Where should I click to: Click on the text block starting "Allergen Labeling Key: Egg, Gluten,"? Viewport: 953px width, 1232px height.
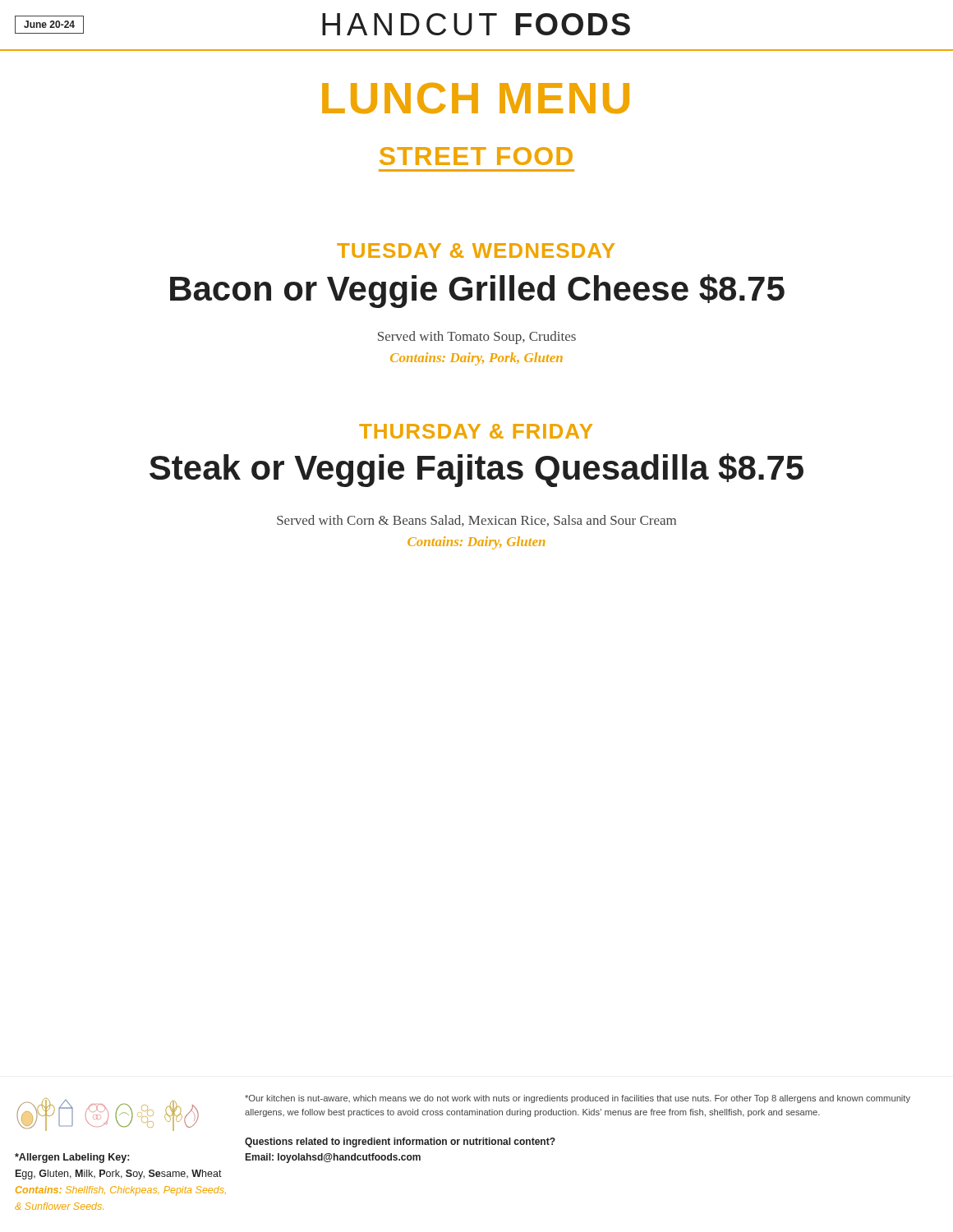pos(121,1182)
